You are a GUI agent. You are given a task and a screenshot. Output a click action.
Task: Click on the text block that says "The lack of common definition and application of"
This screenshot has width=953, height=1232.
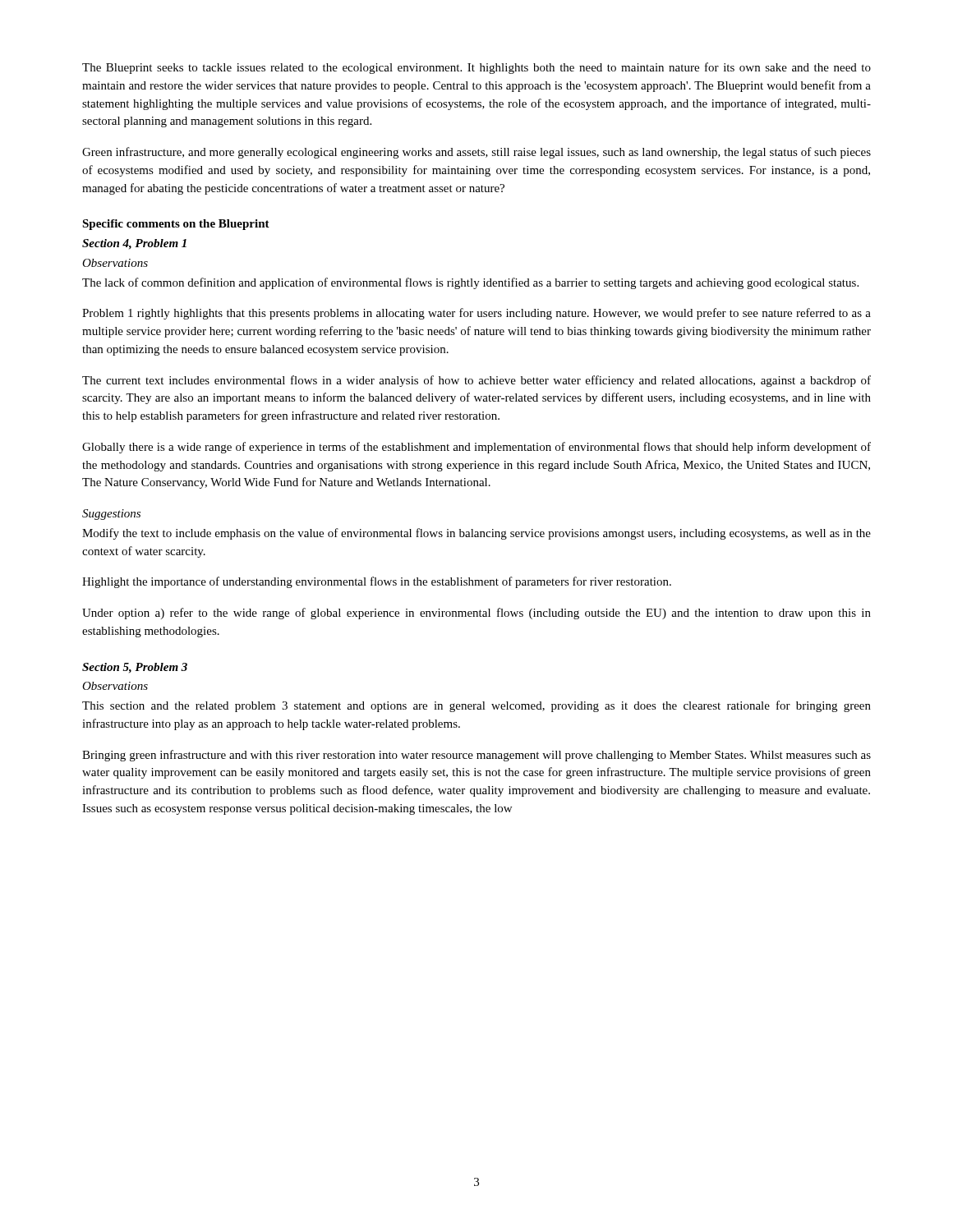[x=471, y=282]
